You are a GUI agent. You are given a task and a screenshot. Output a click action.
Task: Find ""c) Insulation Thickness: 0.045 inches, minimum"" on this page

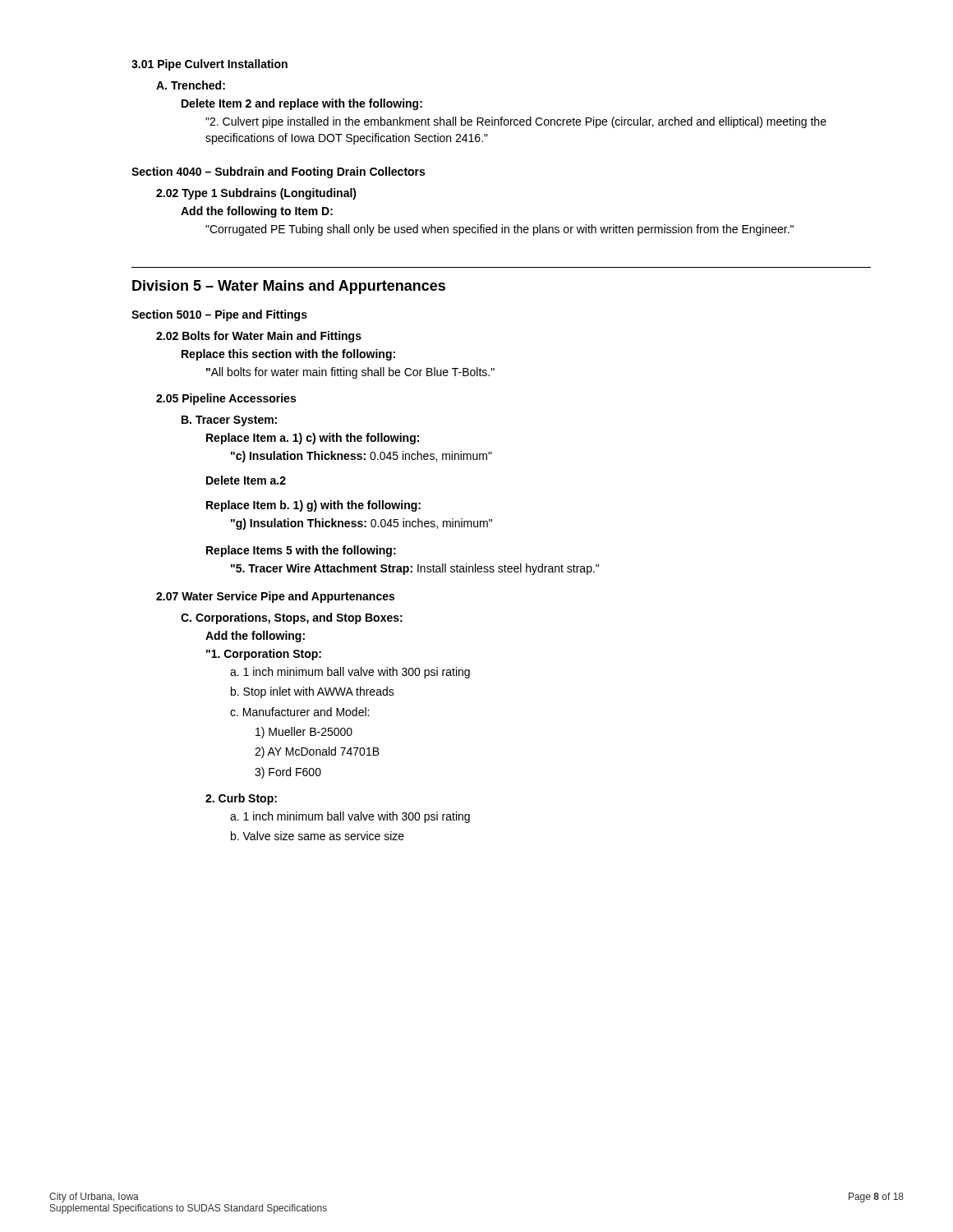coord(361,457)
